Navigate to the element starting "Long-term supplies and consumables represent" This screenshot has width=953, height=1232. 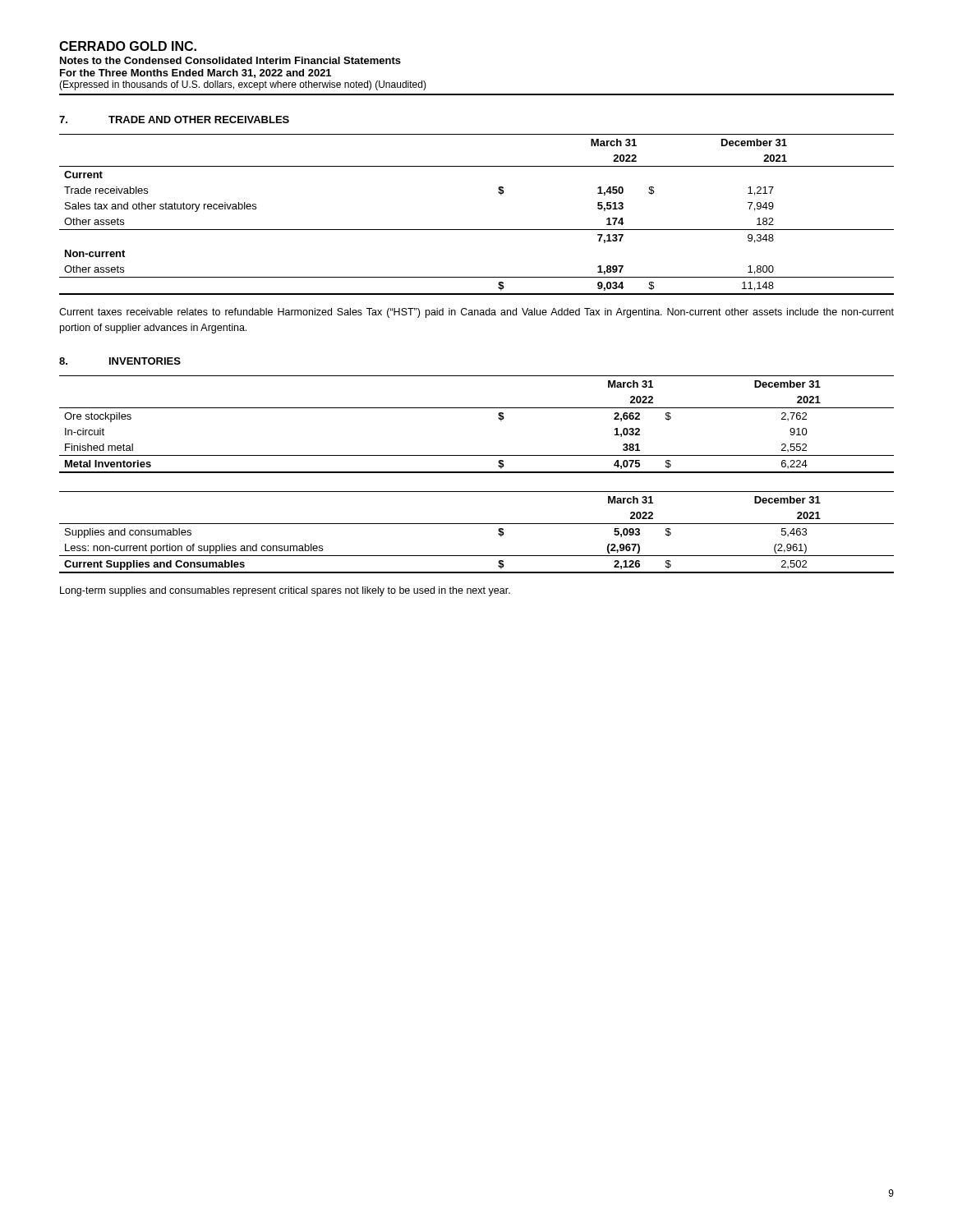285,590
